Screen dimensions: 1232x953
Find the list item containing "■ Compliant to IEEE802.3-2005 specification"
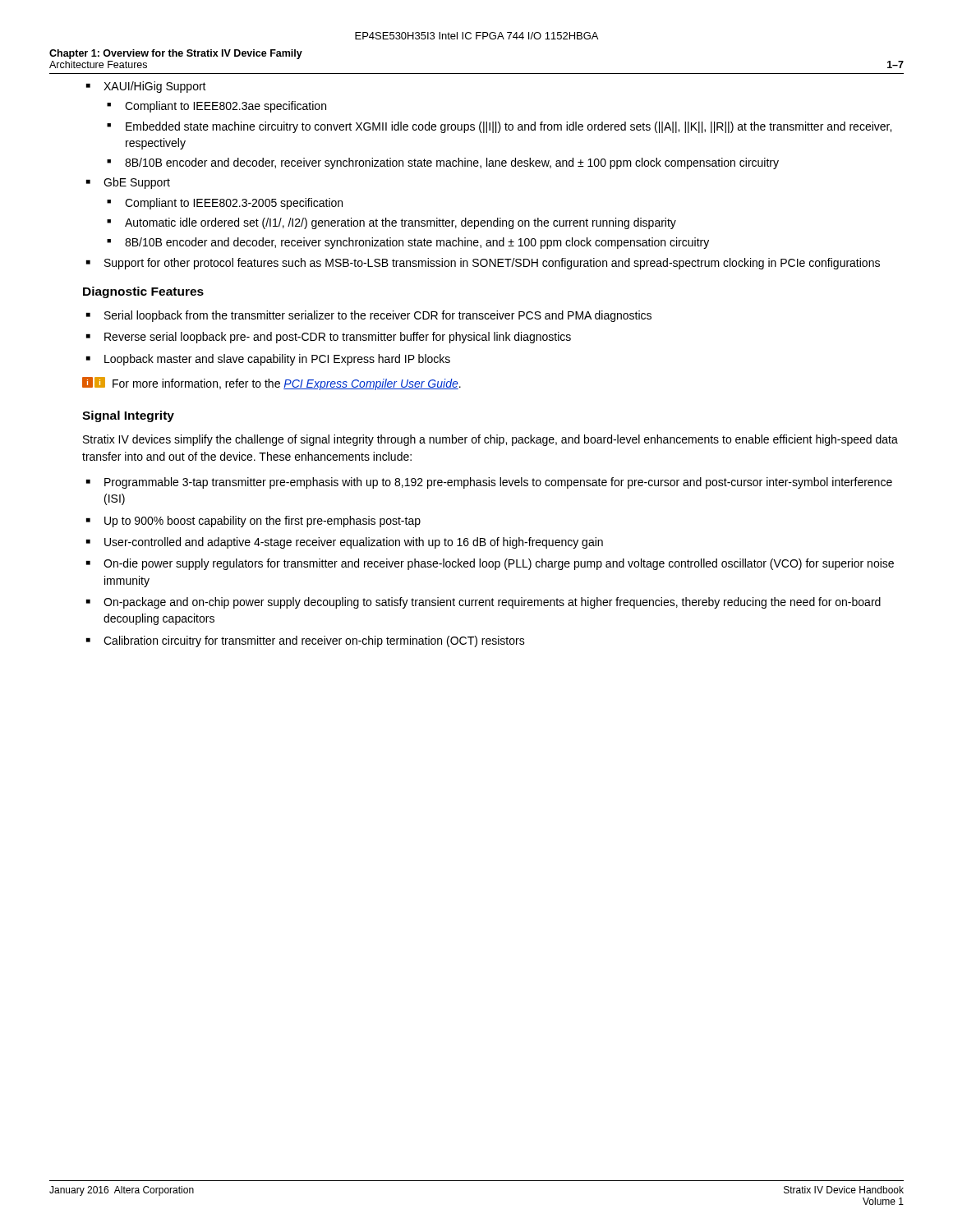[225, 203]
